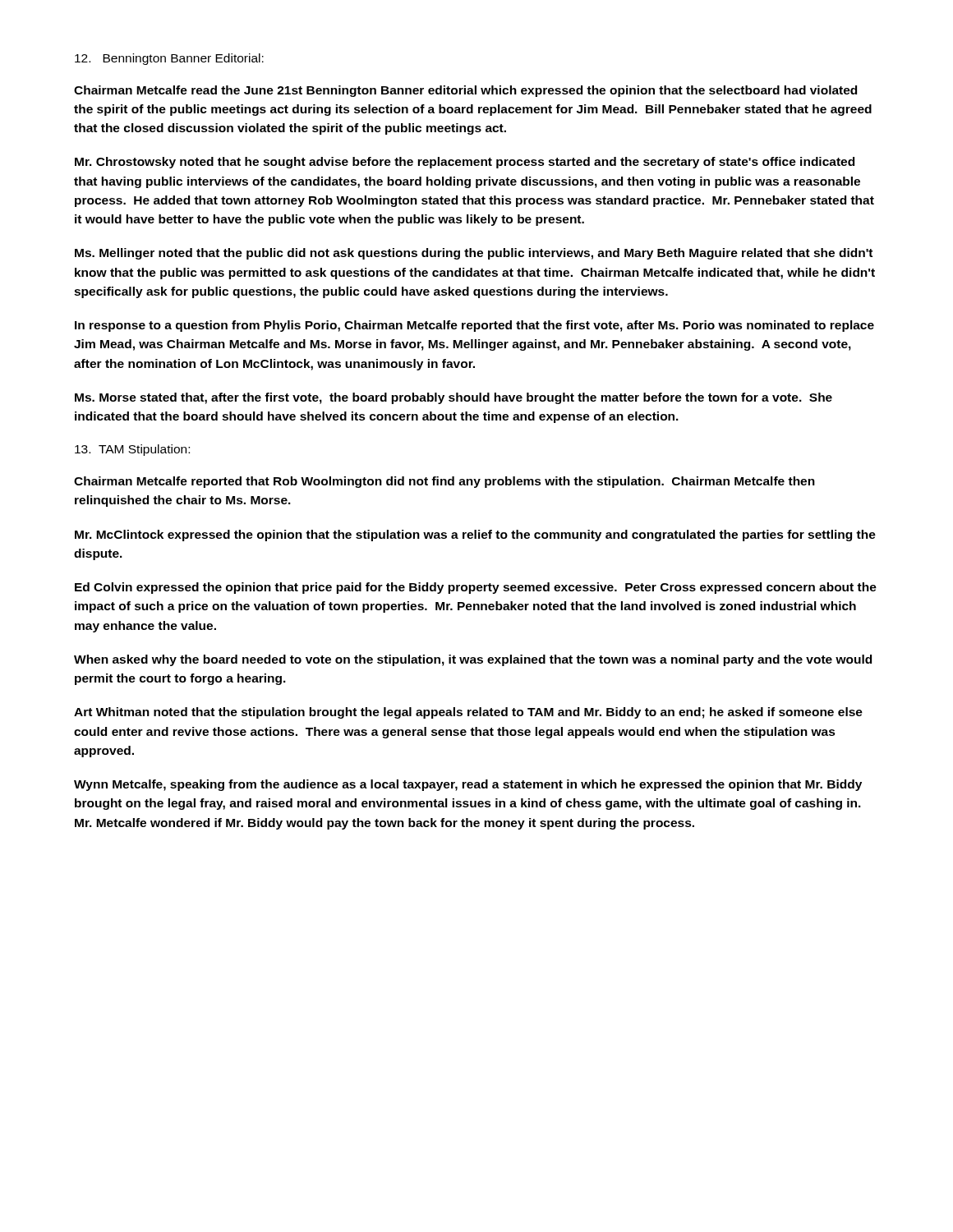Find the text block containing "Wynn Metcalfe, speaking from the audience as"

coord(469,803)
